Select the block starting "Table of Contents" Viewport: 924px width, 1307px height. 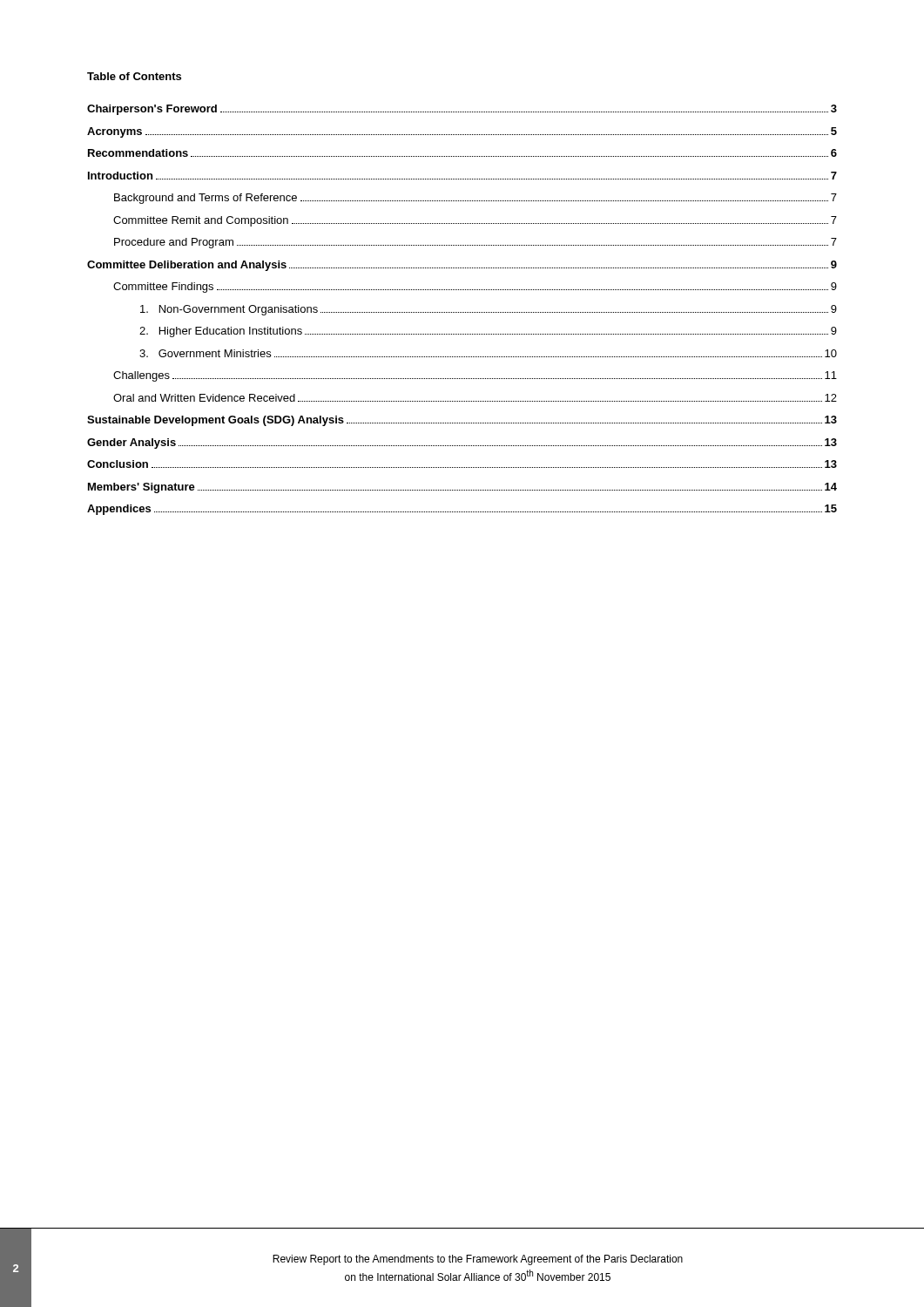[x=134, y=76]
